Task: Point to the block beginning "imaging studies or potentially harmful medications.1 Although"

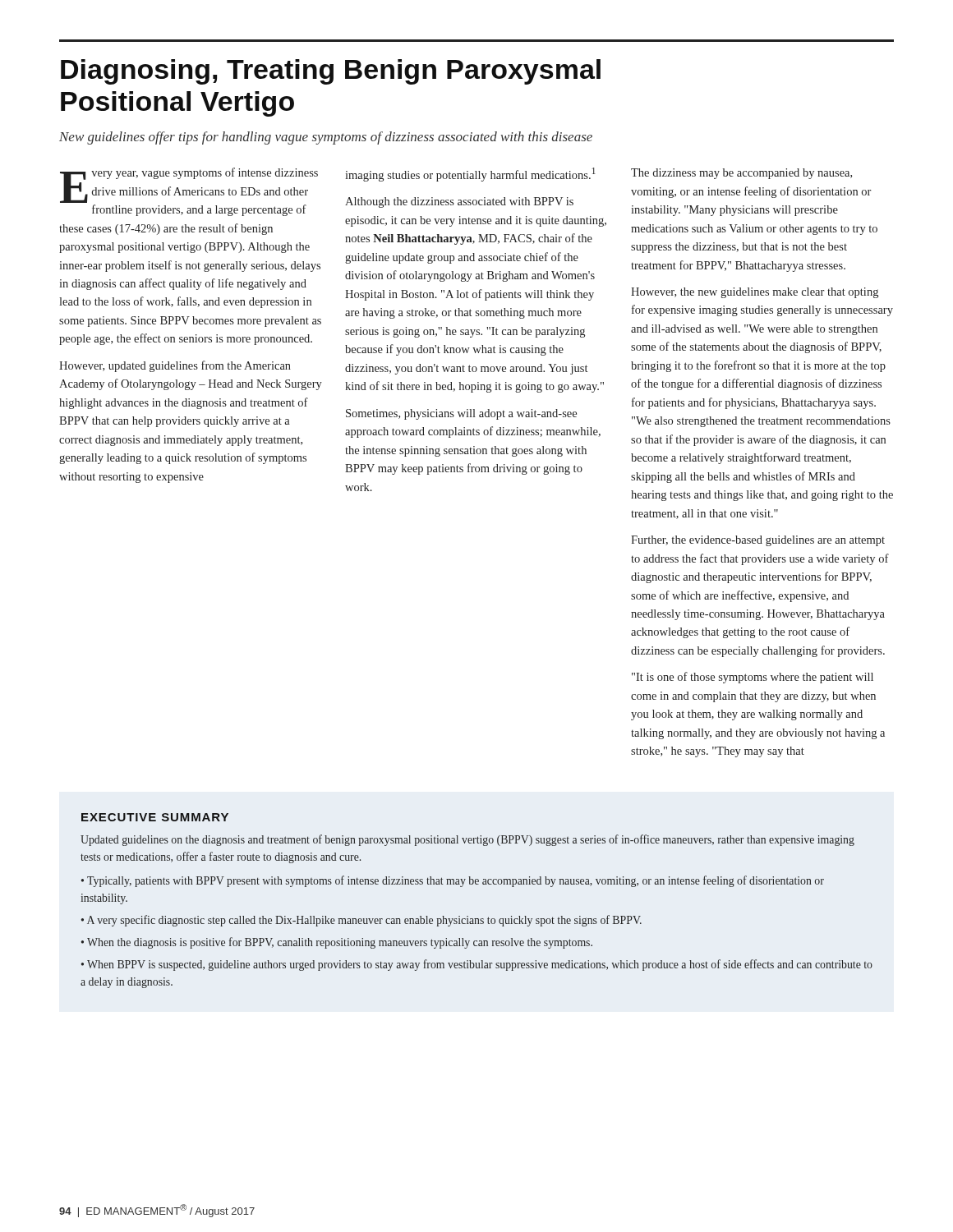Action: pos(476,330)
